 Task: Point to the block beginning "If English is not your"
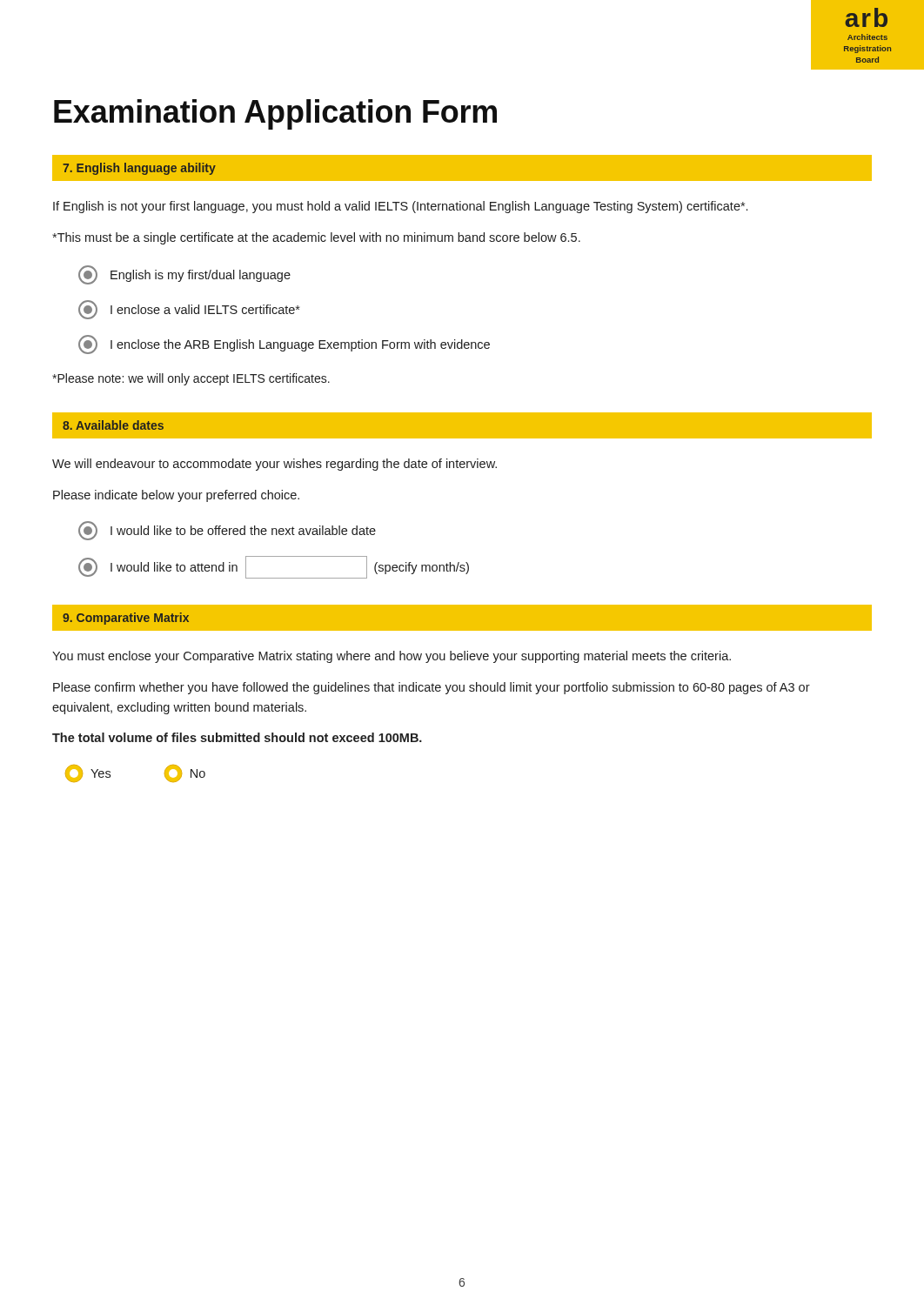pyautogui.click(x=401, y=206)
